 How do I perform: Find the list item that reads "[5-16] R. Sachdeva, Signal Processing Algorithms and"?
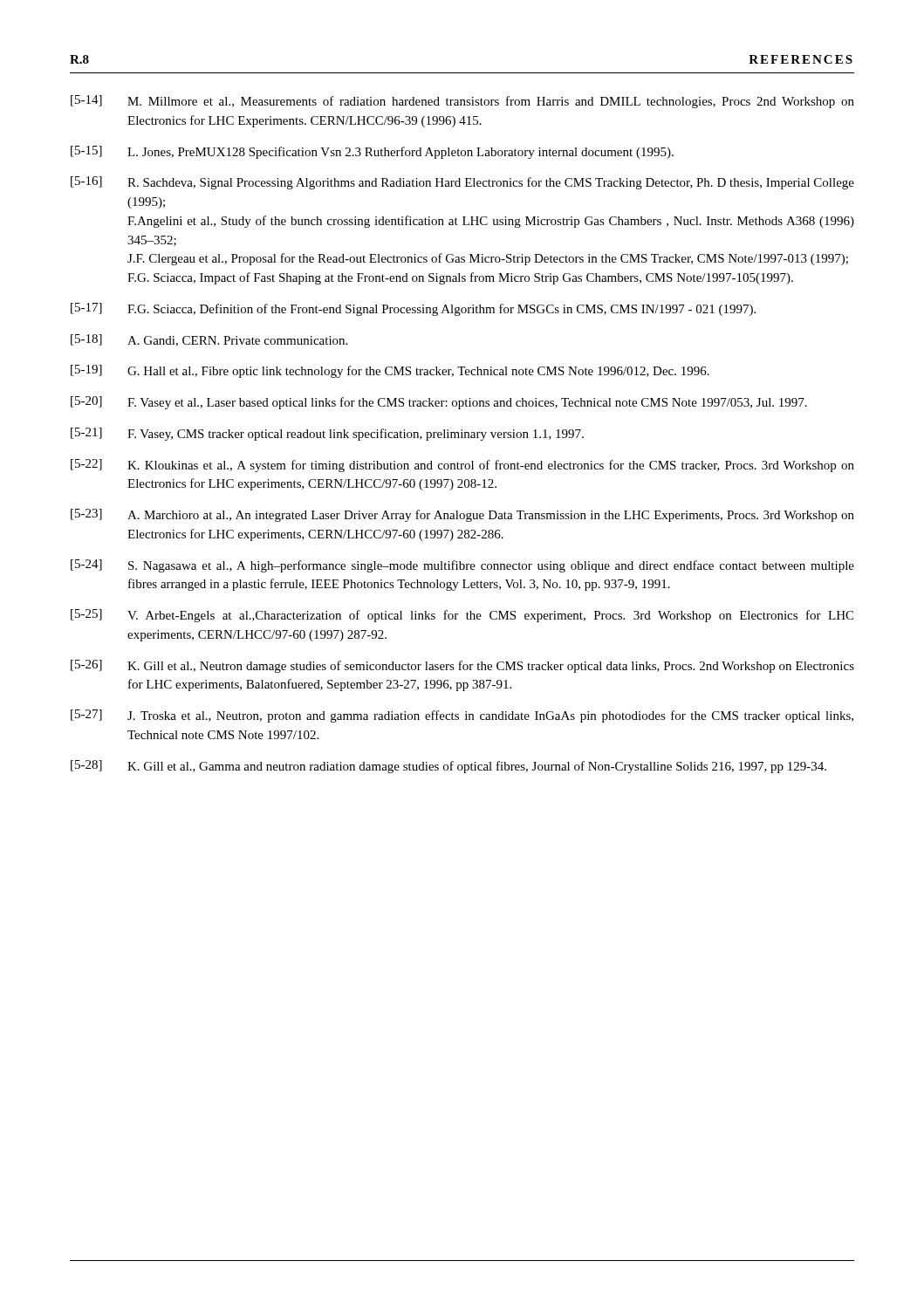click(462, 231)
